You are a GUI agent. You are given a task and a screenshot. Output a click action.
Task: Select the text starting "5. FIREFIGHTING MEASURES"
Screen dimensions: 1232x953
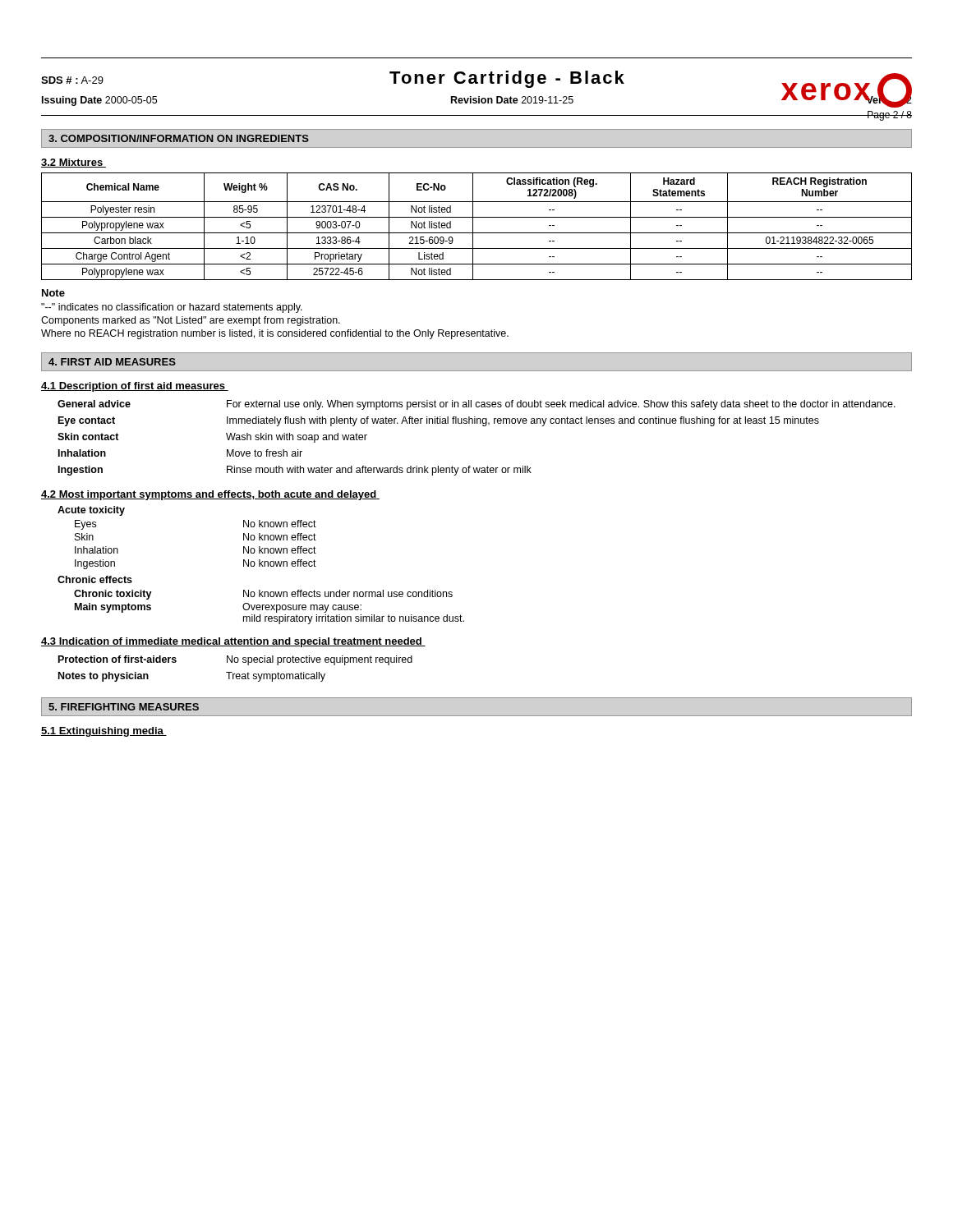(124, 707)
